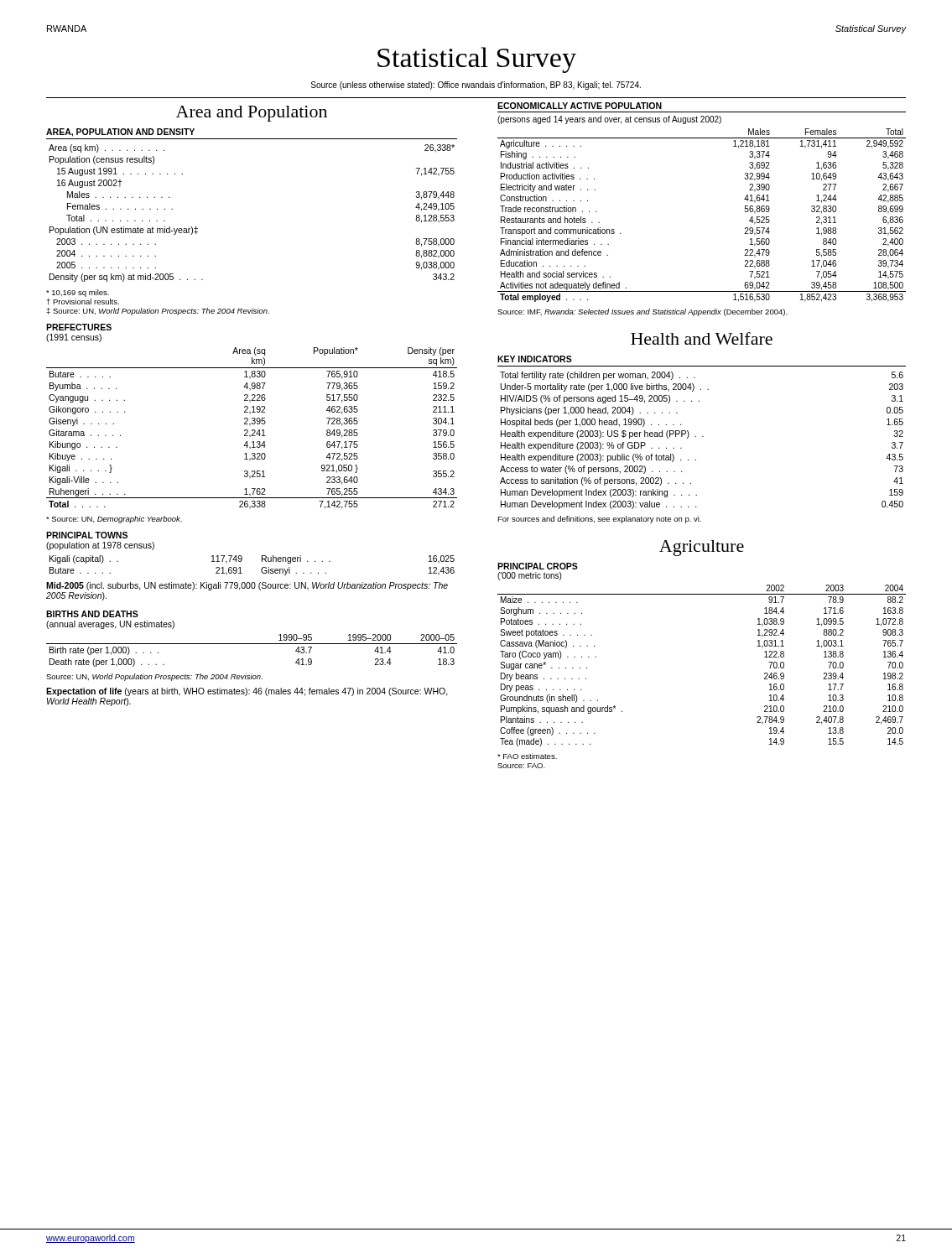Point to the passage starting "PRINCIPAL TOWNS"
Screen dimensions: 1258x952
pos(87,535)
